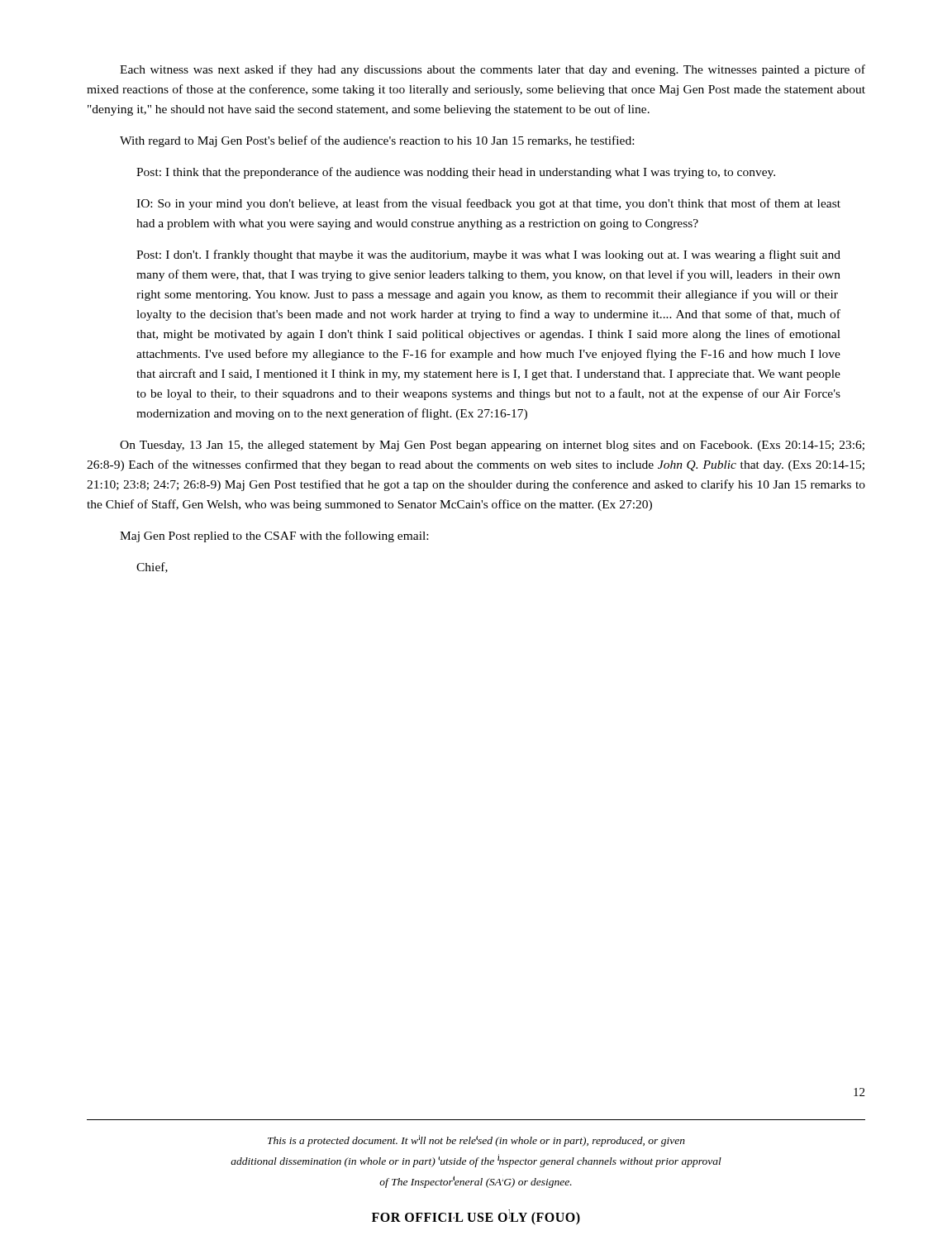Locate the block of text that opens with "Maj Gen Post replied to the"

275,535
